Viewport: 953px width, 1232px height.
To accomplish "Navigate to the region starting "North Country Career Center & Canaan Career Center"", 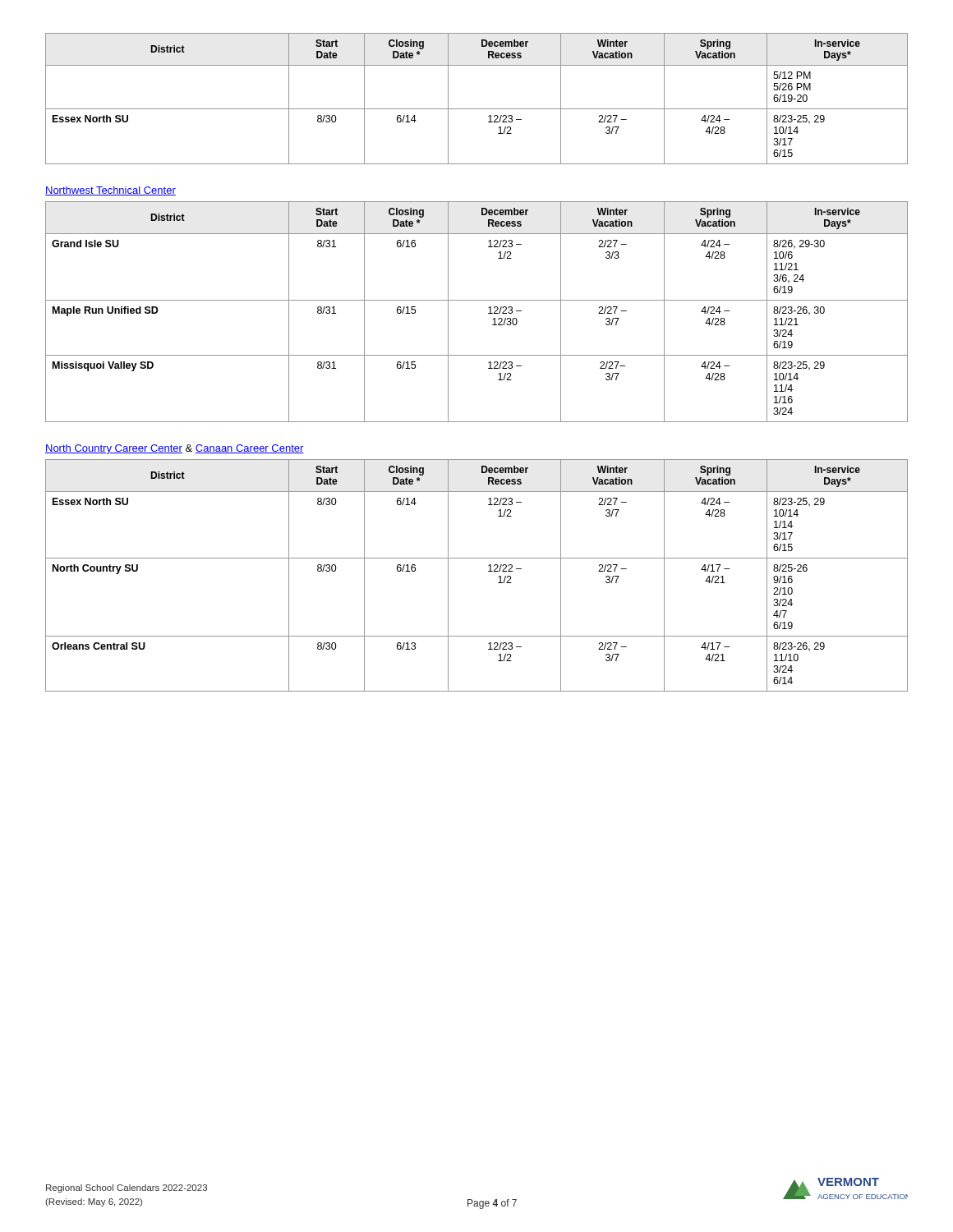I will (x=174, y=448).
